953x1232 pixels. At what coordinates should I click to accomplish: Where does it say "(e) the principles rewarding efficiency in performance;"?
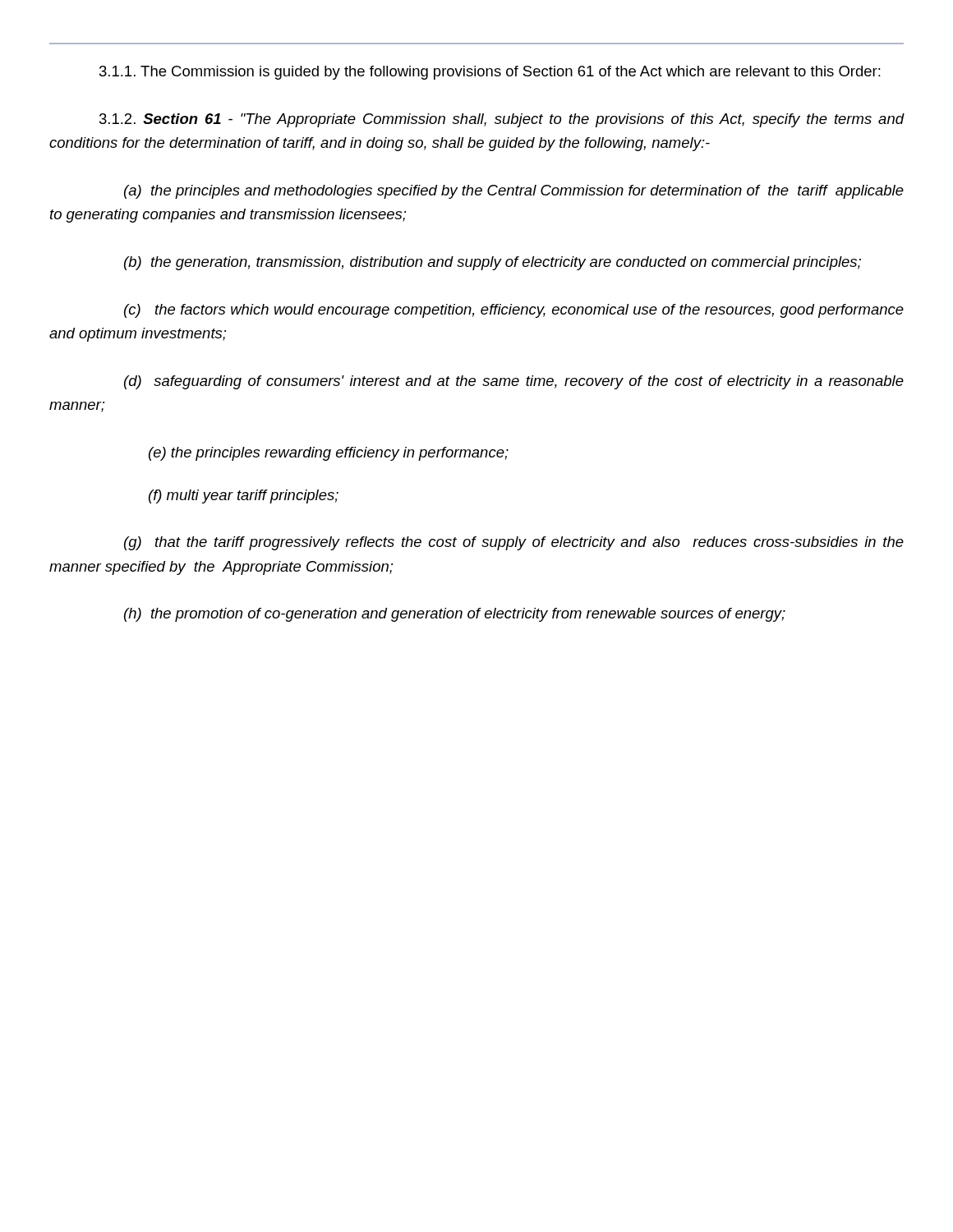pos(328,452)
